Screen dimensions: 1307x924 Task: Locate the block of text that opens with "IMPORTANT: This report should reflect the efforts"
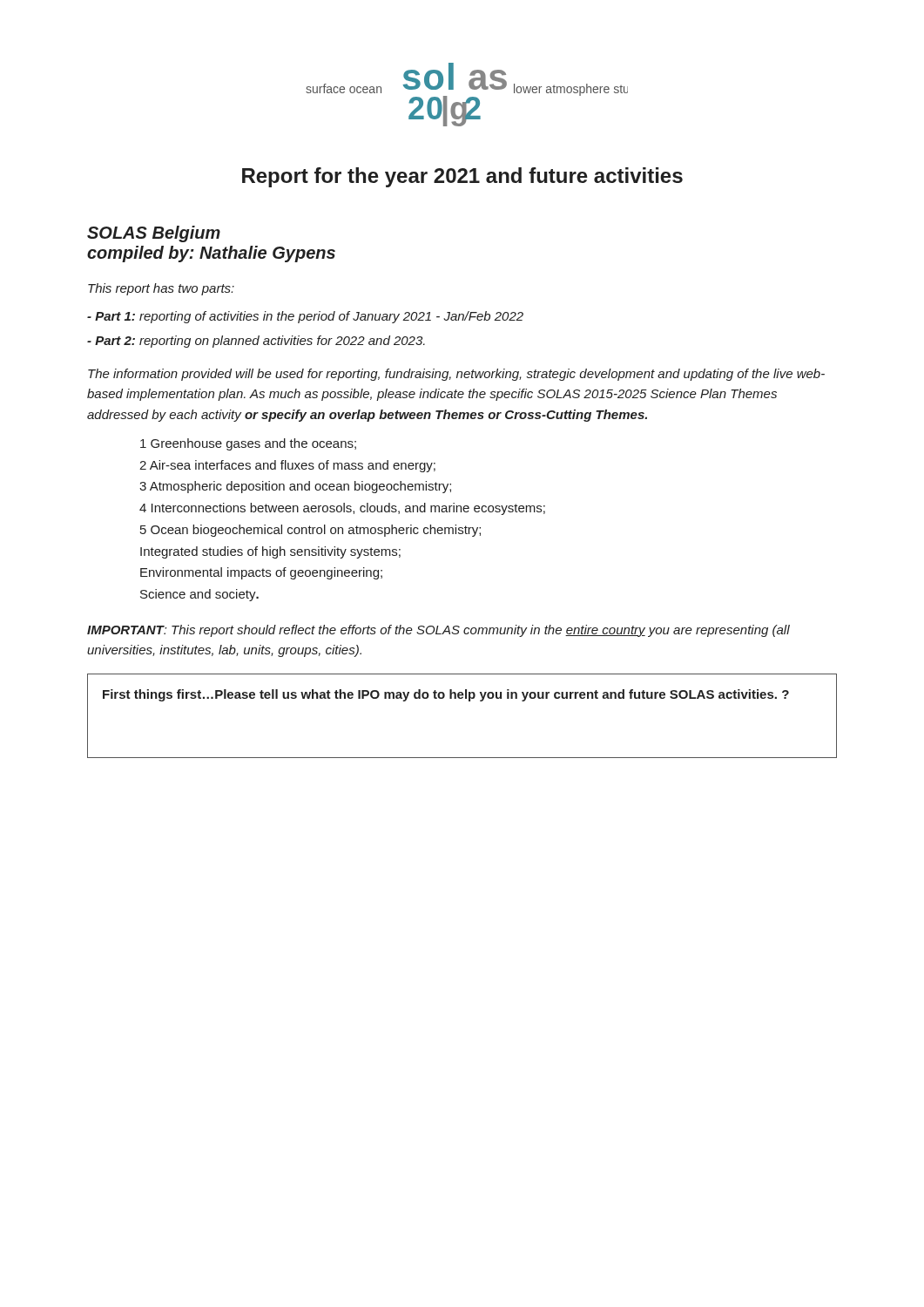click(x=438, y=639)
